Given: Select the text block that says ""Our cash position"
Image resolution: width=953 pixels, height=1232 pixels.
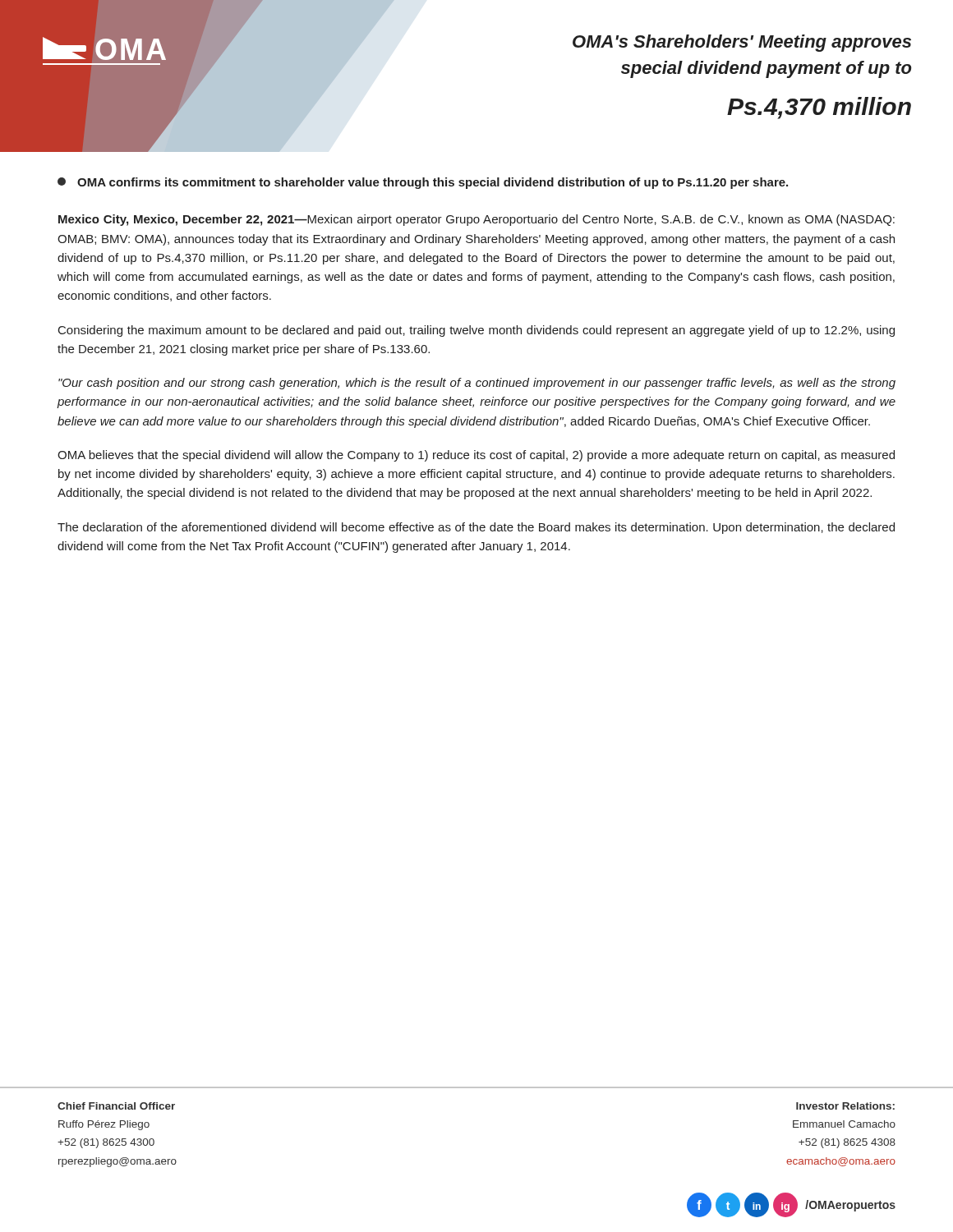Looking at the screenshot, I should pos(476,401).
